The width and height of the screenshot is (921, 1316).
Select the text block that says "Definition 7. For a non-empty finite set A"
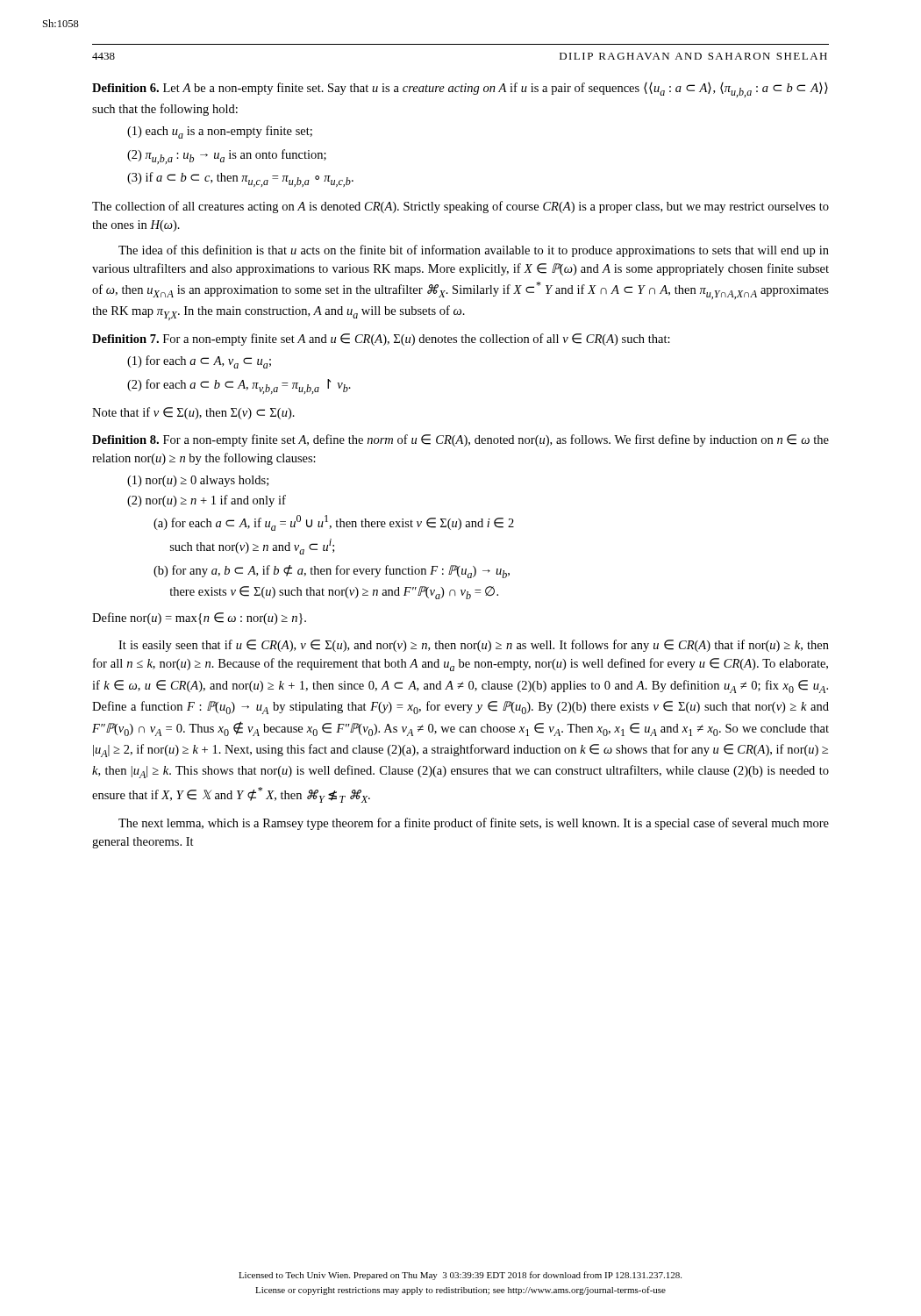pyautogui.click(x=381, y=339)
